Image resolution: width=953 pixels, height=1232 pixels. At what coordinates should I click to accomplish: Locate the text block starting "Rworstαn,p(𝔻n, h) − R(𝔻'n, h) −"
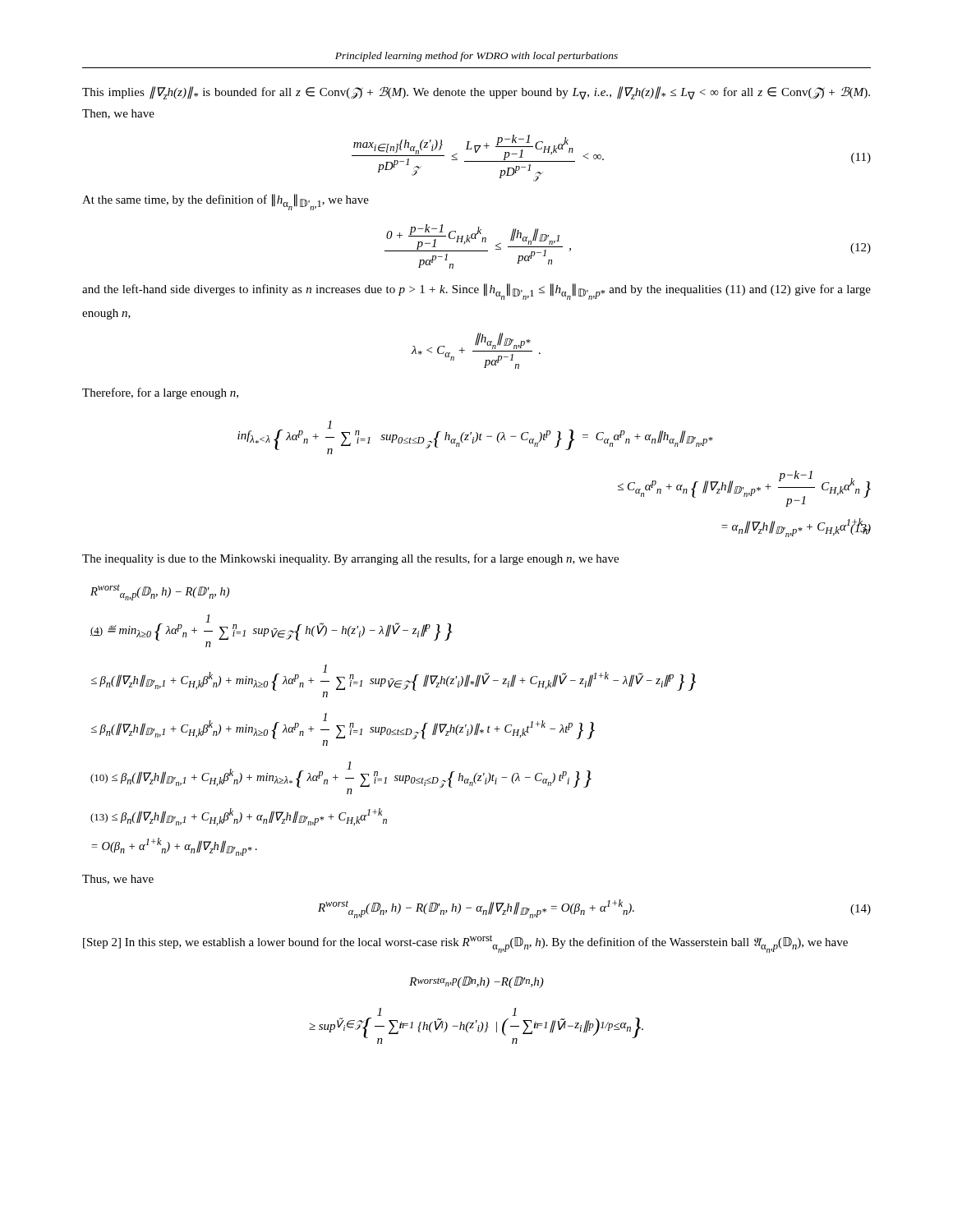[594, 908]
